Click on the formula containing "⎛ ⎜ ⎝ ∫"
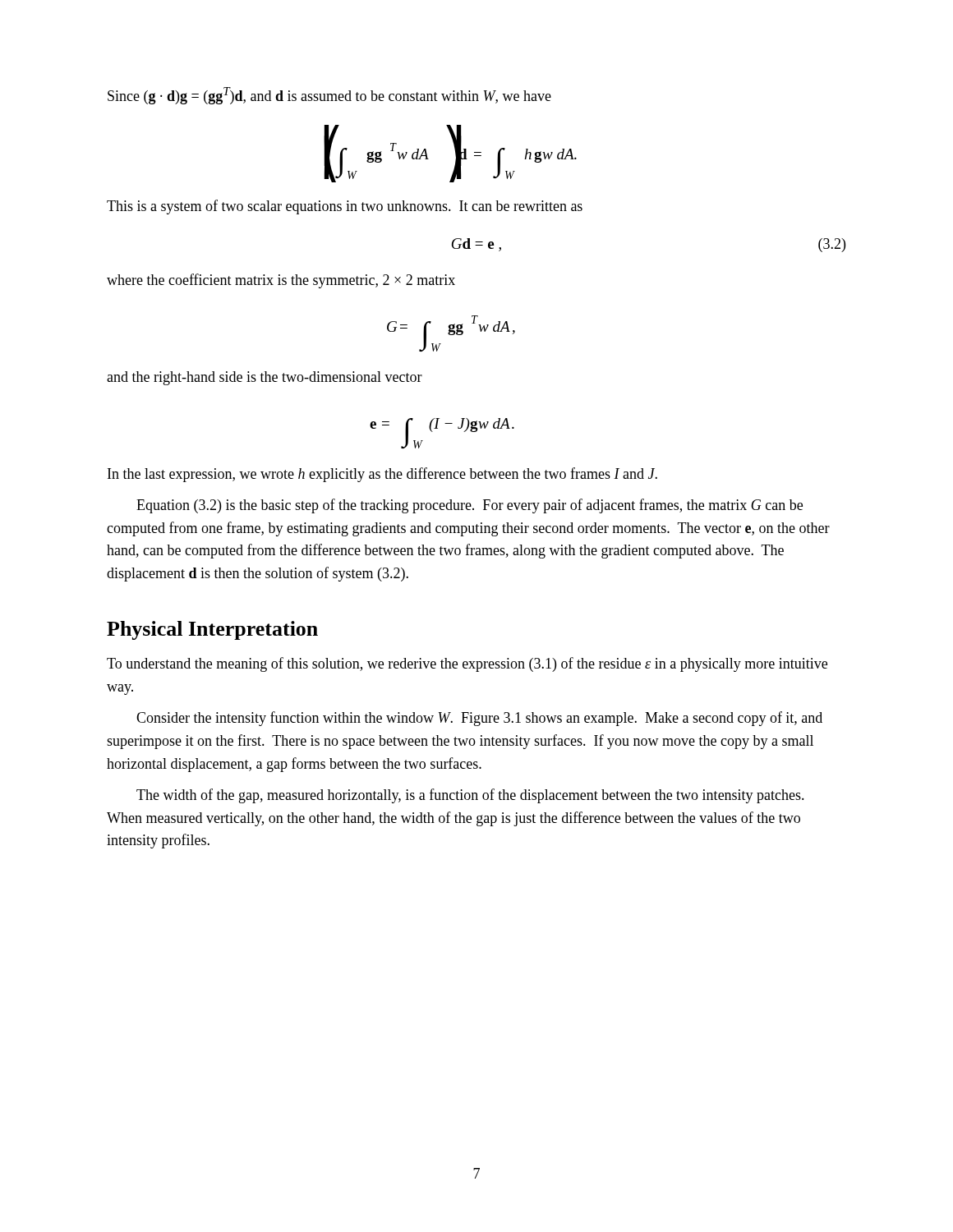 pyautogui.click(x=476, y=154)
